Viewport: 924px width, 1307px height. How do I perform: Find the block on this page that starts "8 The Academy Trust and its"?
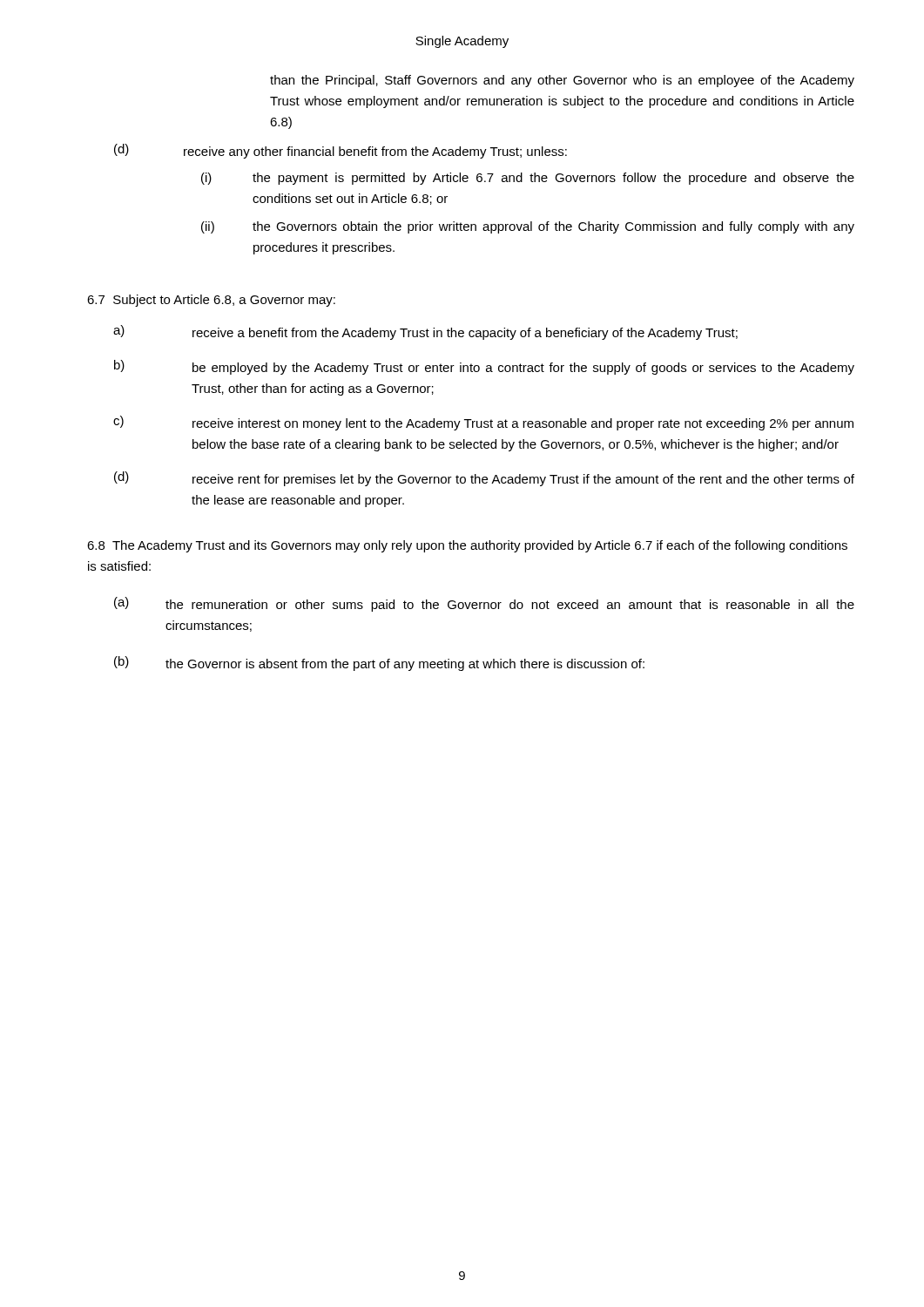tap(467, 555)
